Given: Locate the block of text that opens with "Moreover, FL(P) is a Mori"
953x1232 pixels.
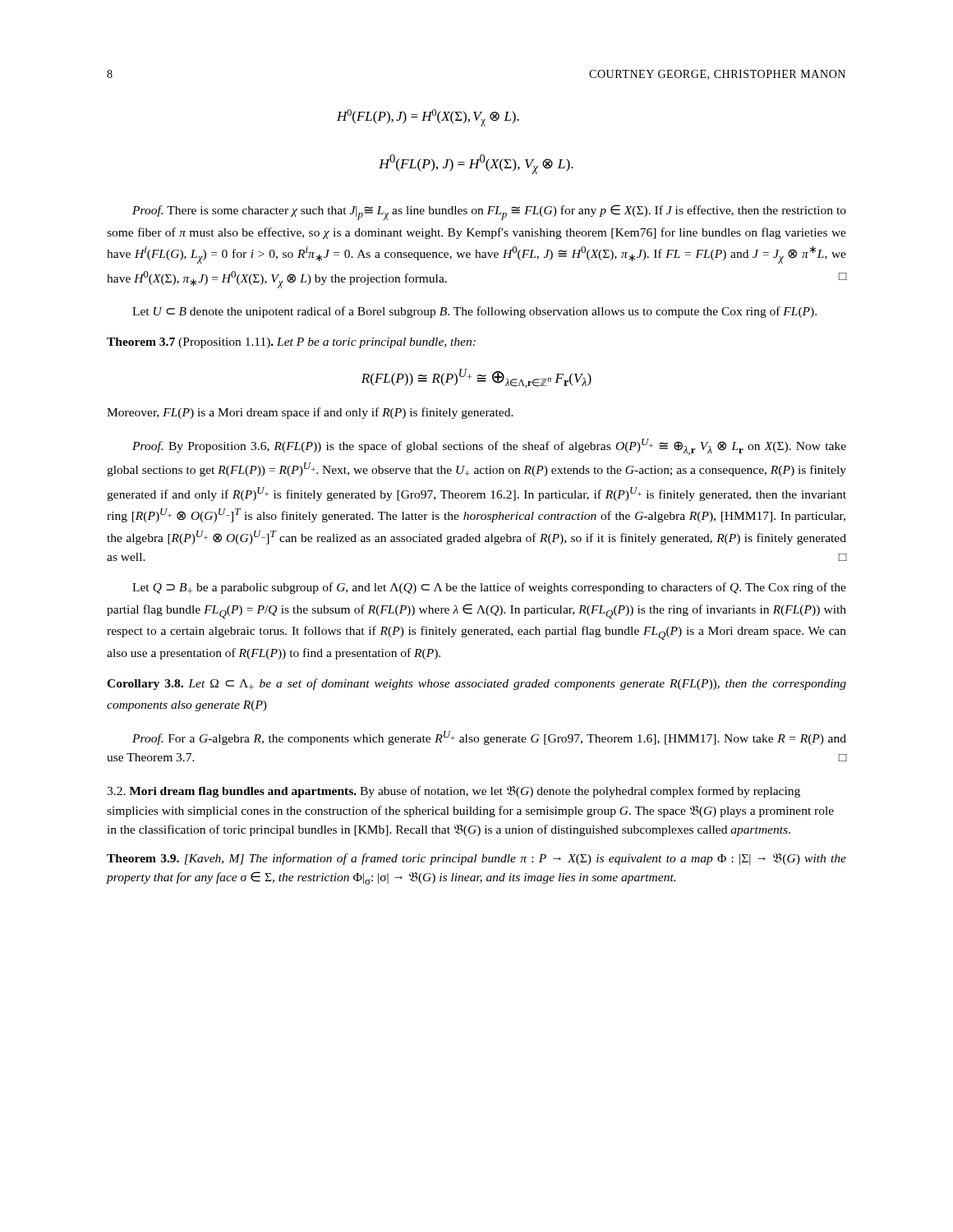Looking at the screenshot, I should tap(310, 412).
